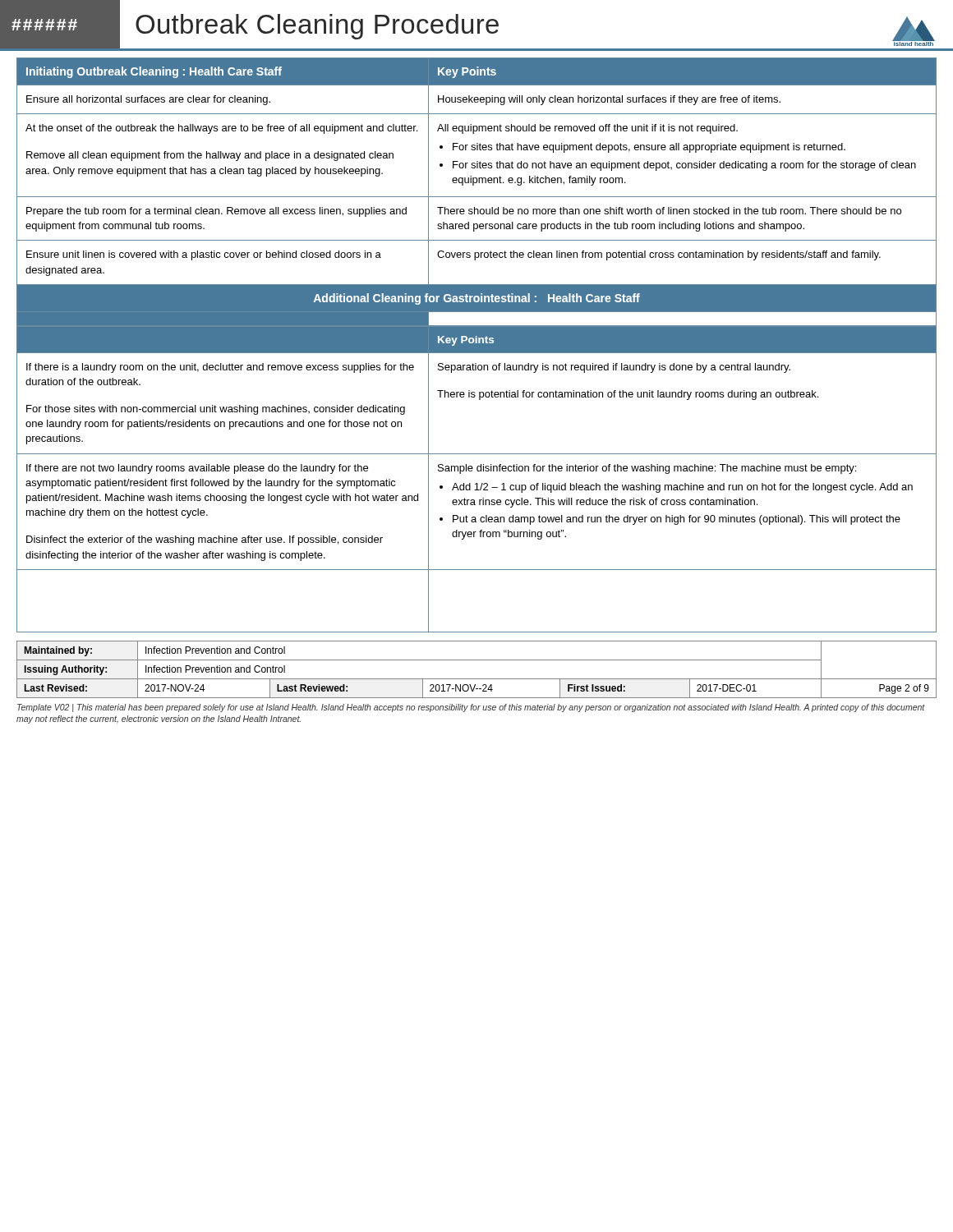Select the footnote that reads "Template V02 | This material has"
The image size is (953, 1232).
click(x=470, y=713)
